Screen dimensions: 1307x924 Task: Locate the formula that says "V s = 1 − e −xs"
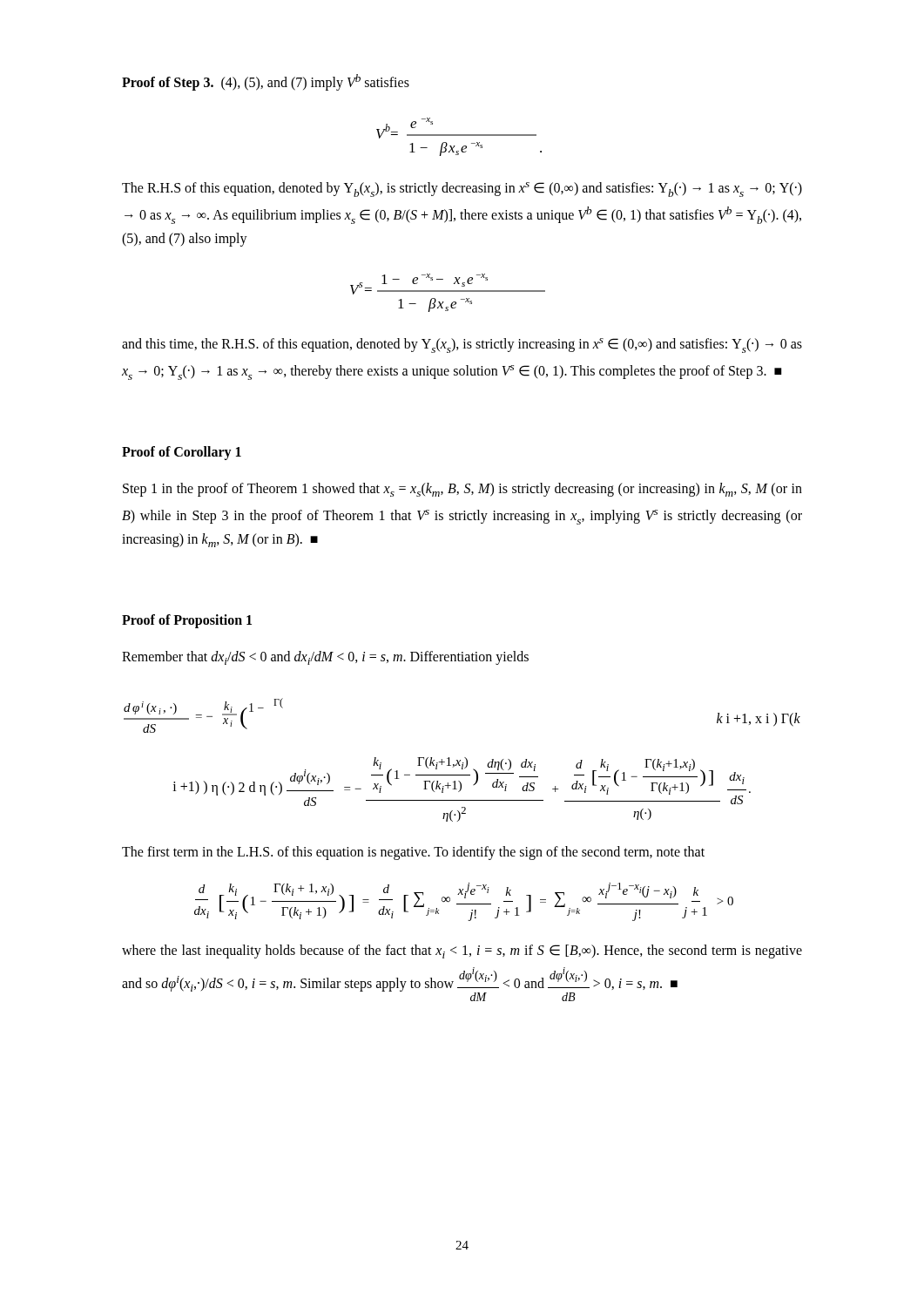tap(462, 290)
